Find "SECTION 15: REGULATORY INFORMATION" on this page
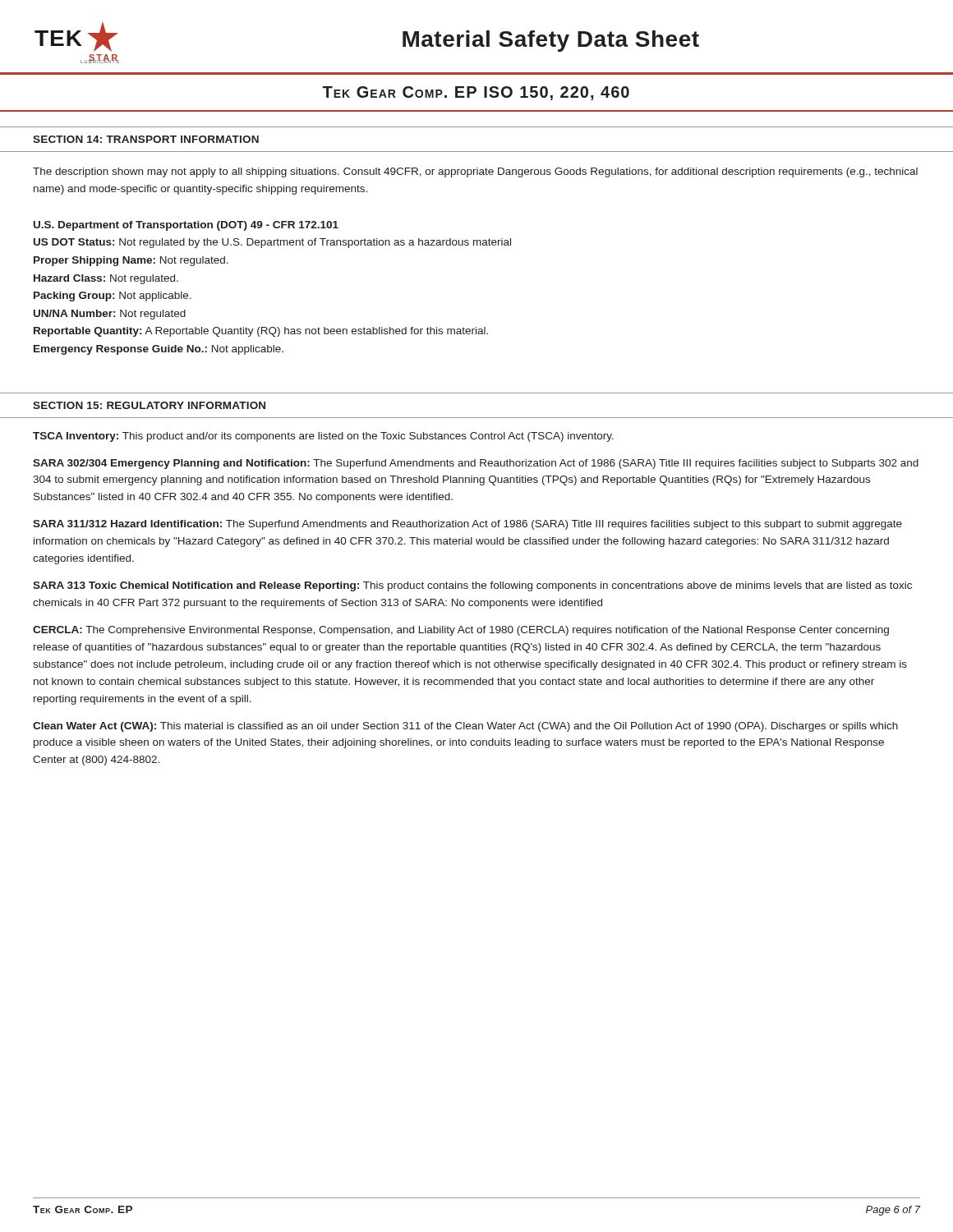Image resolution: width=953 pixels, height=1232 pixels. tap(150, 405)
